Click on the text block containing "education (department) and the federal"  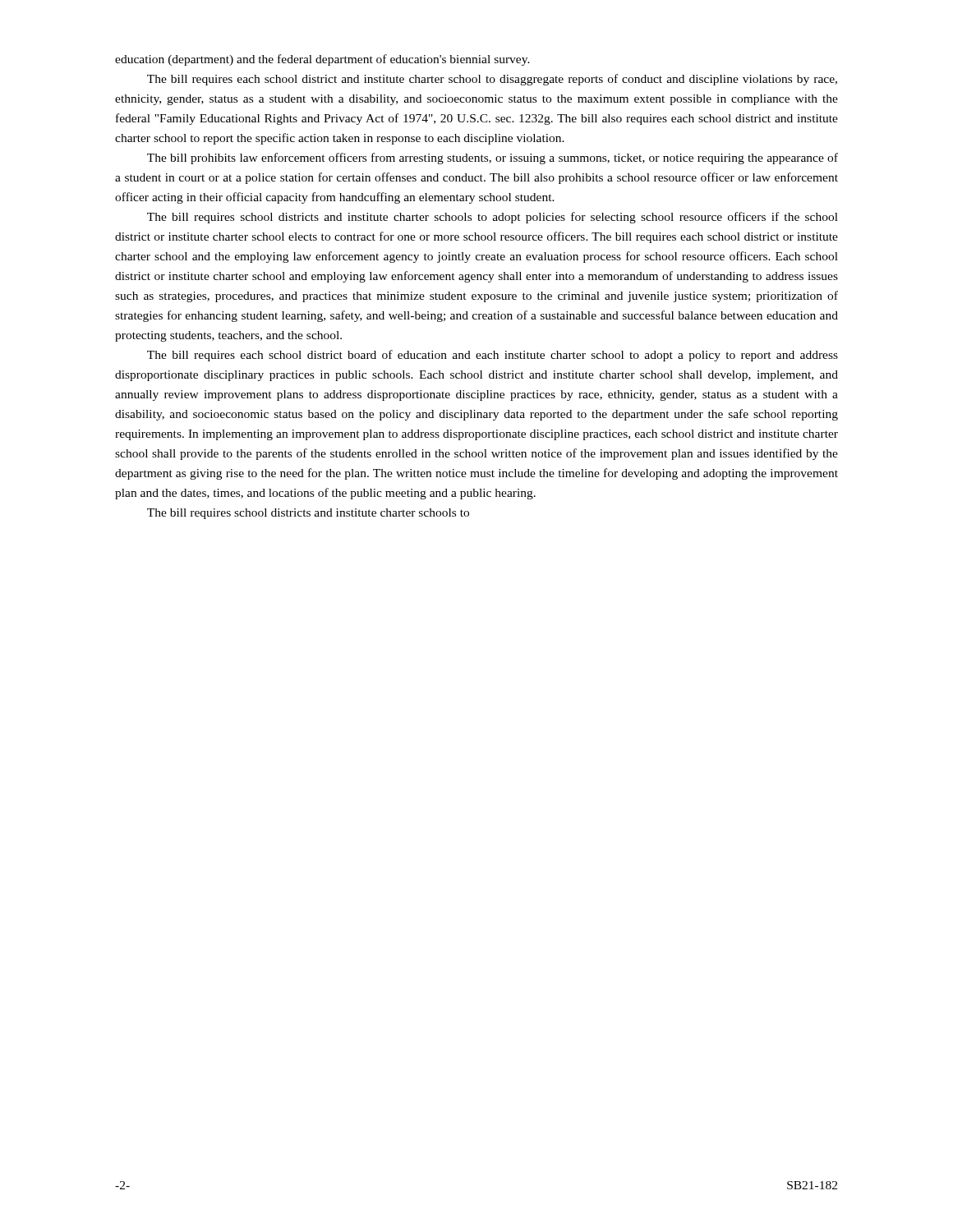pyautogui.click(x=476, y=286)
